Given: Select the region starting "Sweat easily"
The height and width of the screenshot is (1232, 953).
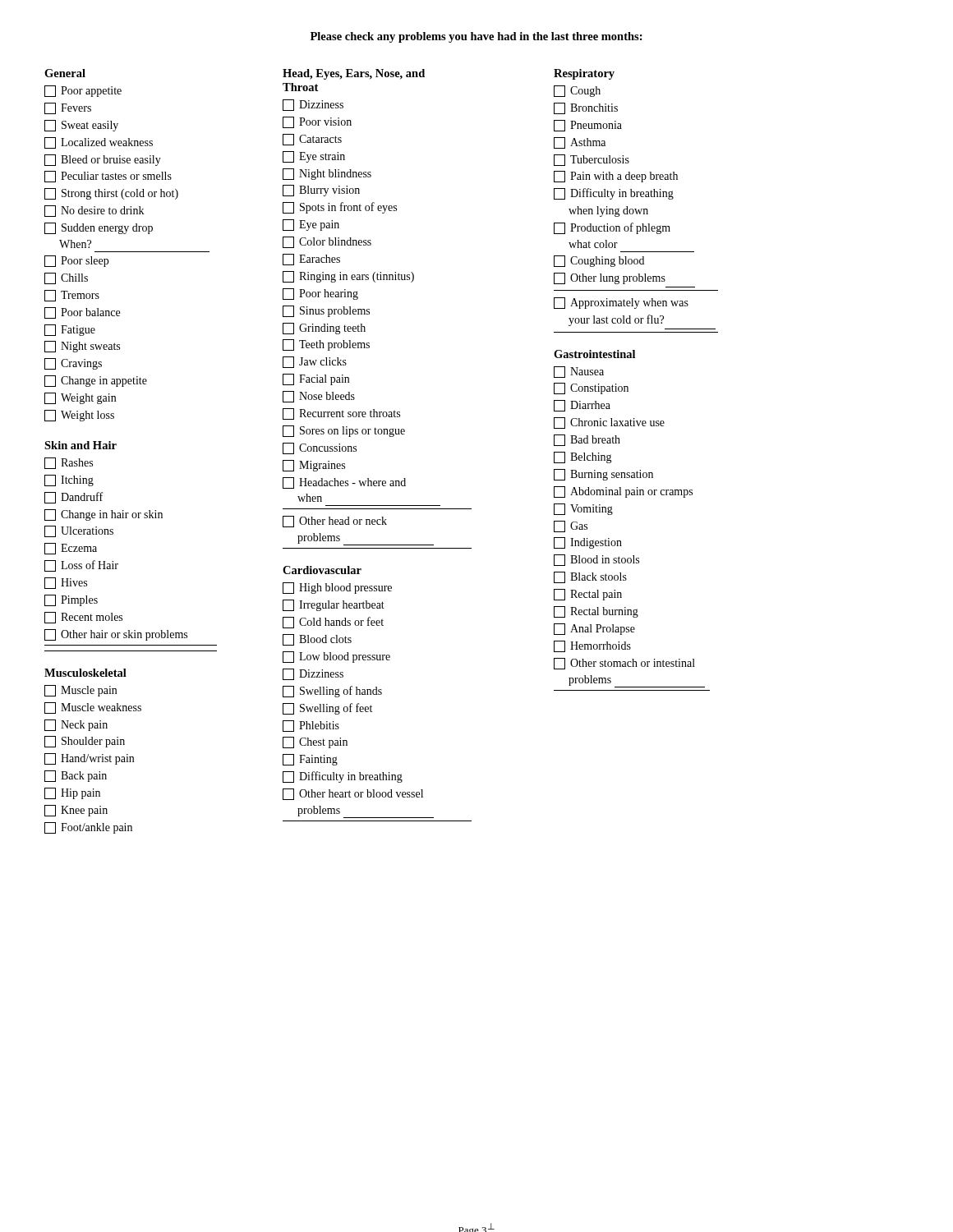Looking at the screenshot, I should [x=82, y=125].
